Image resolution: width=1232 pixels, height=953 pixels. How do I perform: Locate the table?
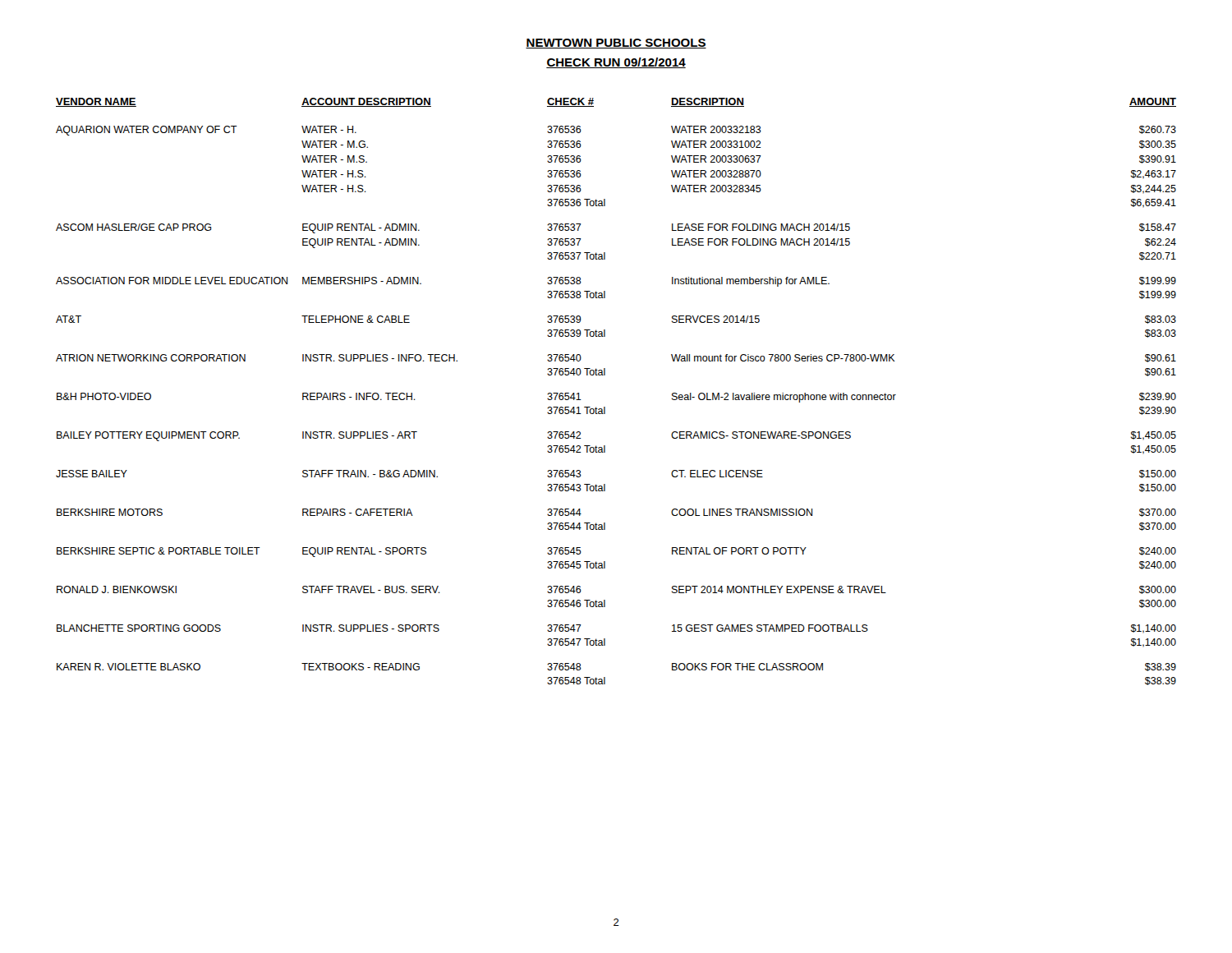click(x=616, y=391)
